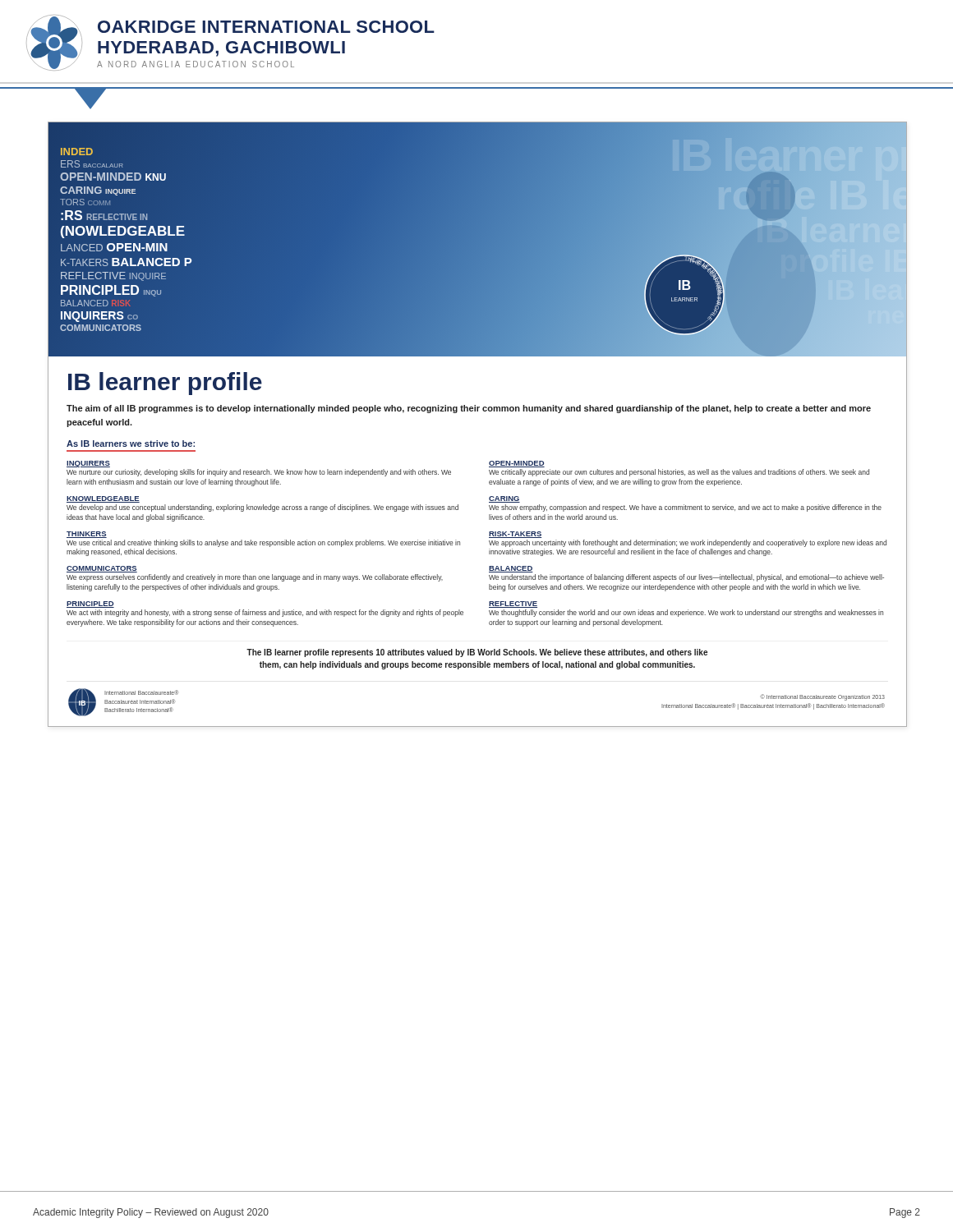Navigate to the passage starting "INQUIRERS We nurture our curiosity,"

(x=266, y=473)
